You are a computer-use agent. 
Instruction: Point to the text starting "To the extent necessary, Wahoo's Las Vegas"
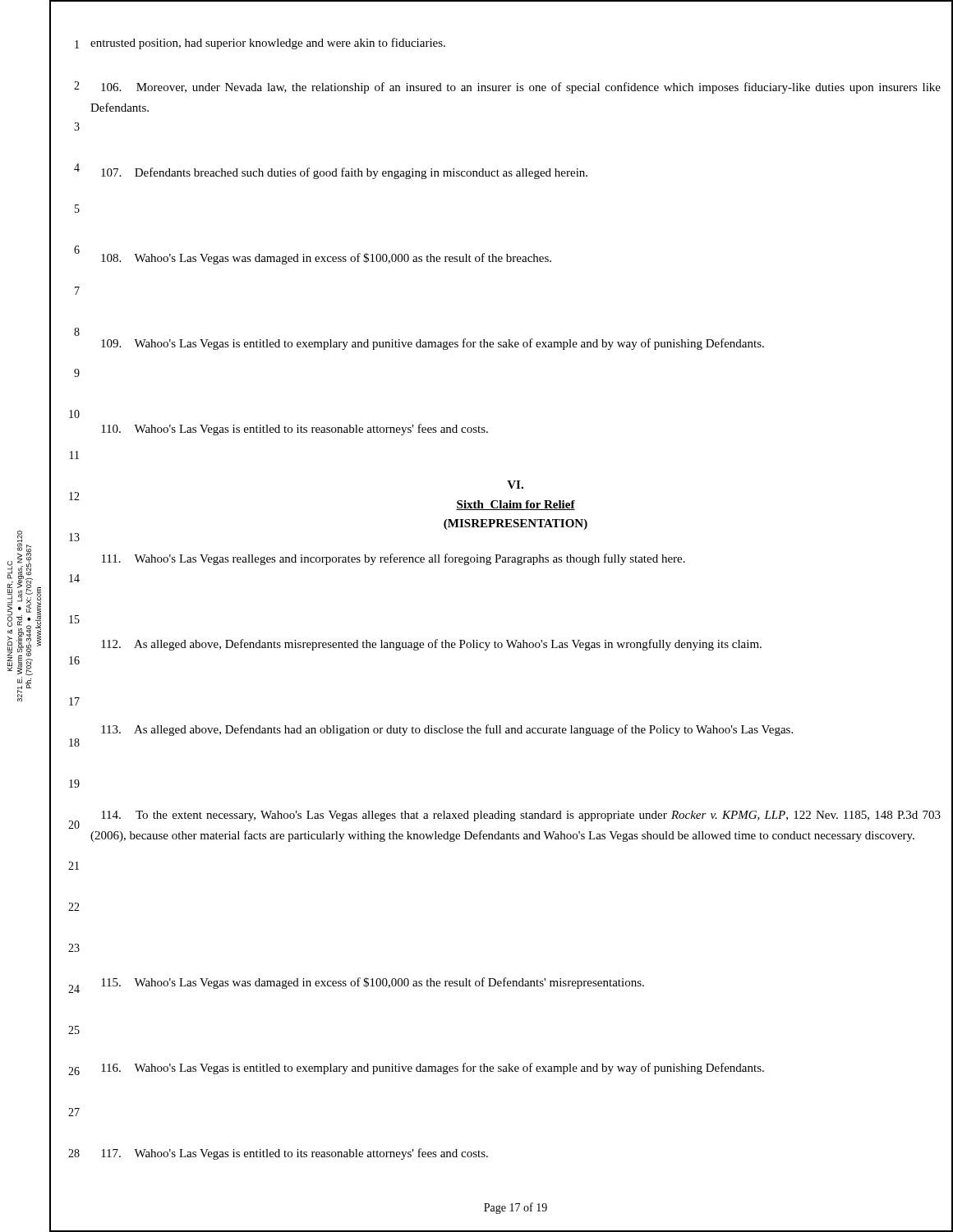click(x=516, y=825)
